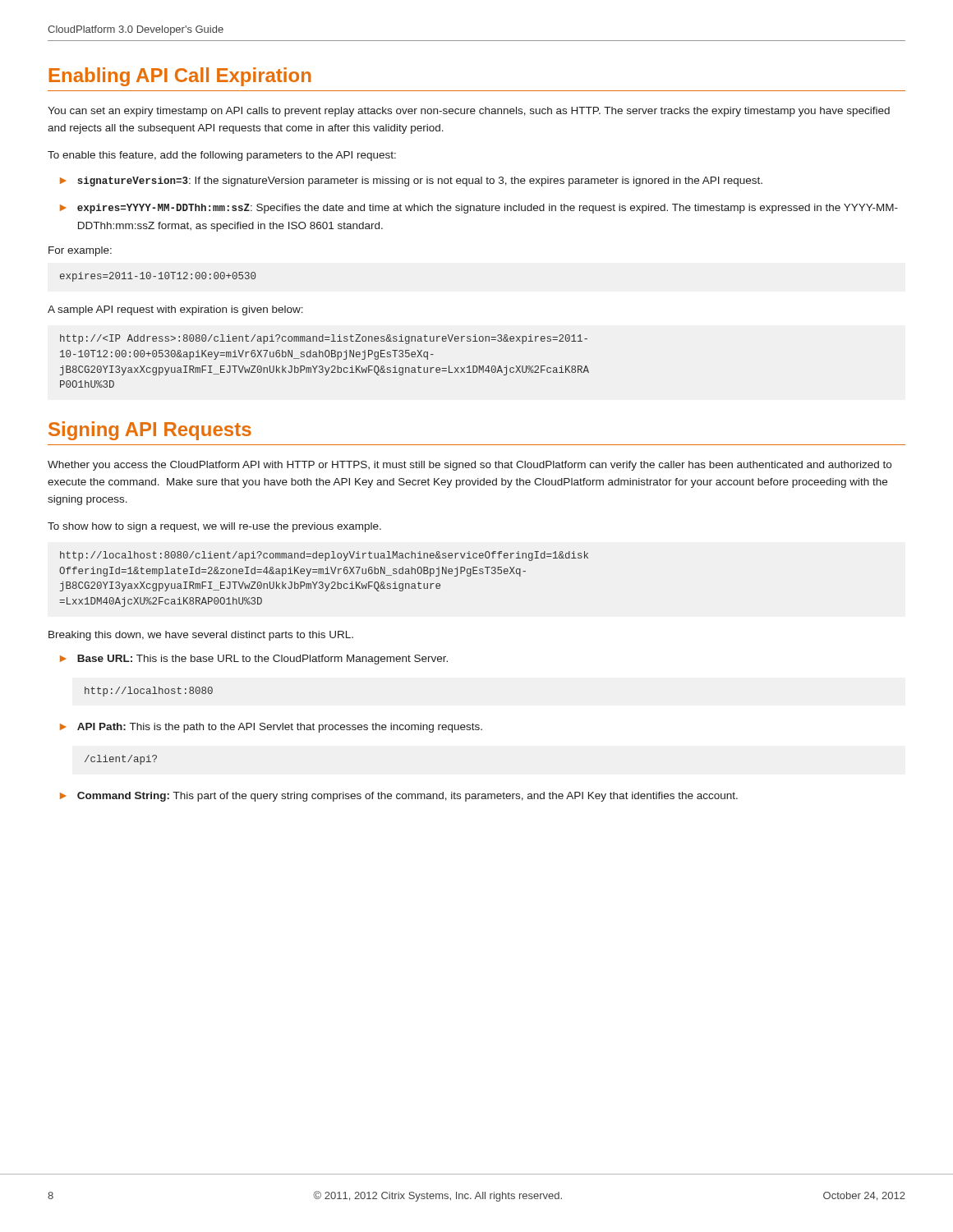This screenshot has width=953, height=1232.
Task: Point to the element starting "Whether you access the"
Action: [470, 482]
